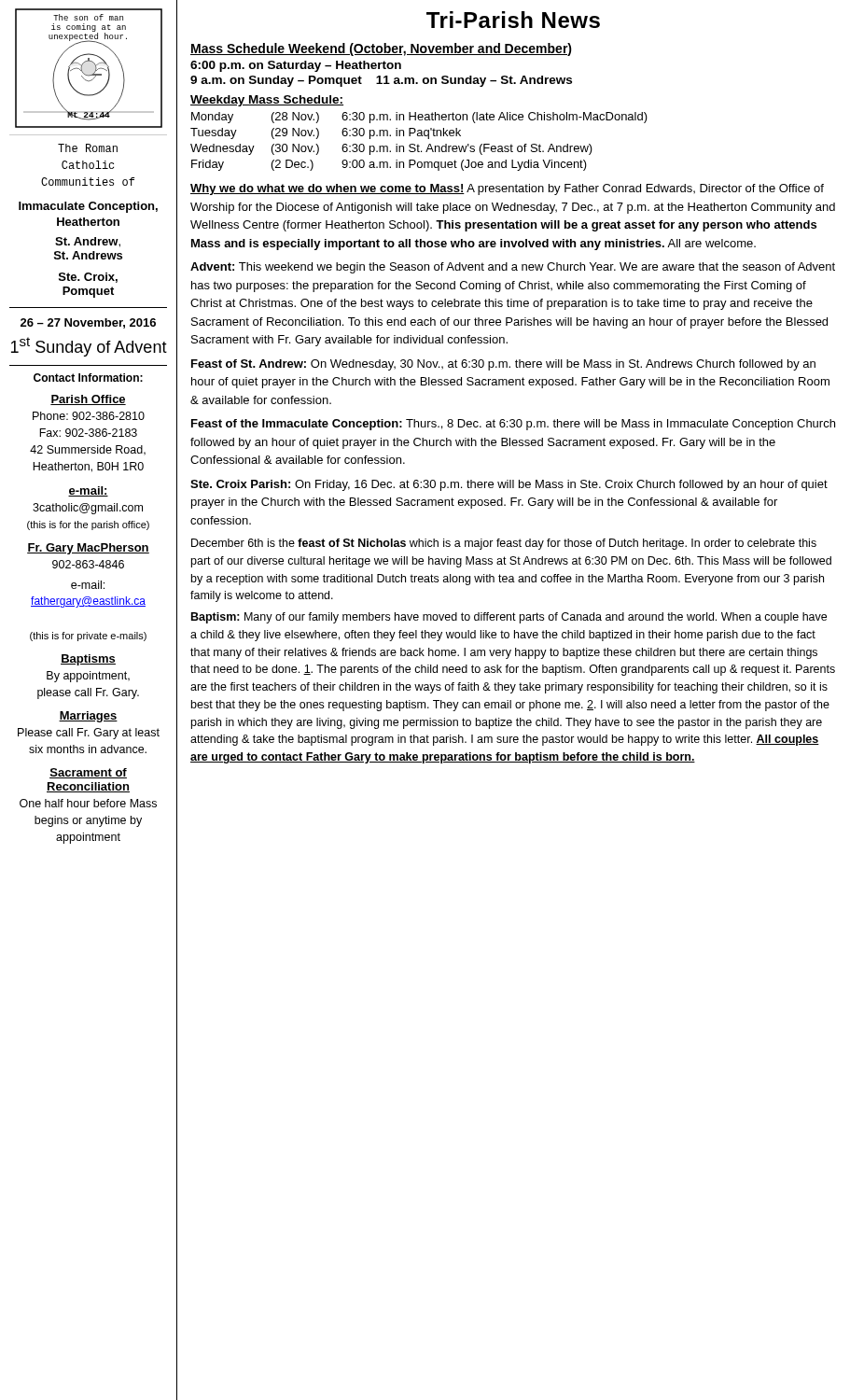
Task: Select the block starting "Fr. Gary MacPherson"
Action: (x=88, y=547)
